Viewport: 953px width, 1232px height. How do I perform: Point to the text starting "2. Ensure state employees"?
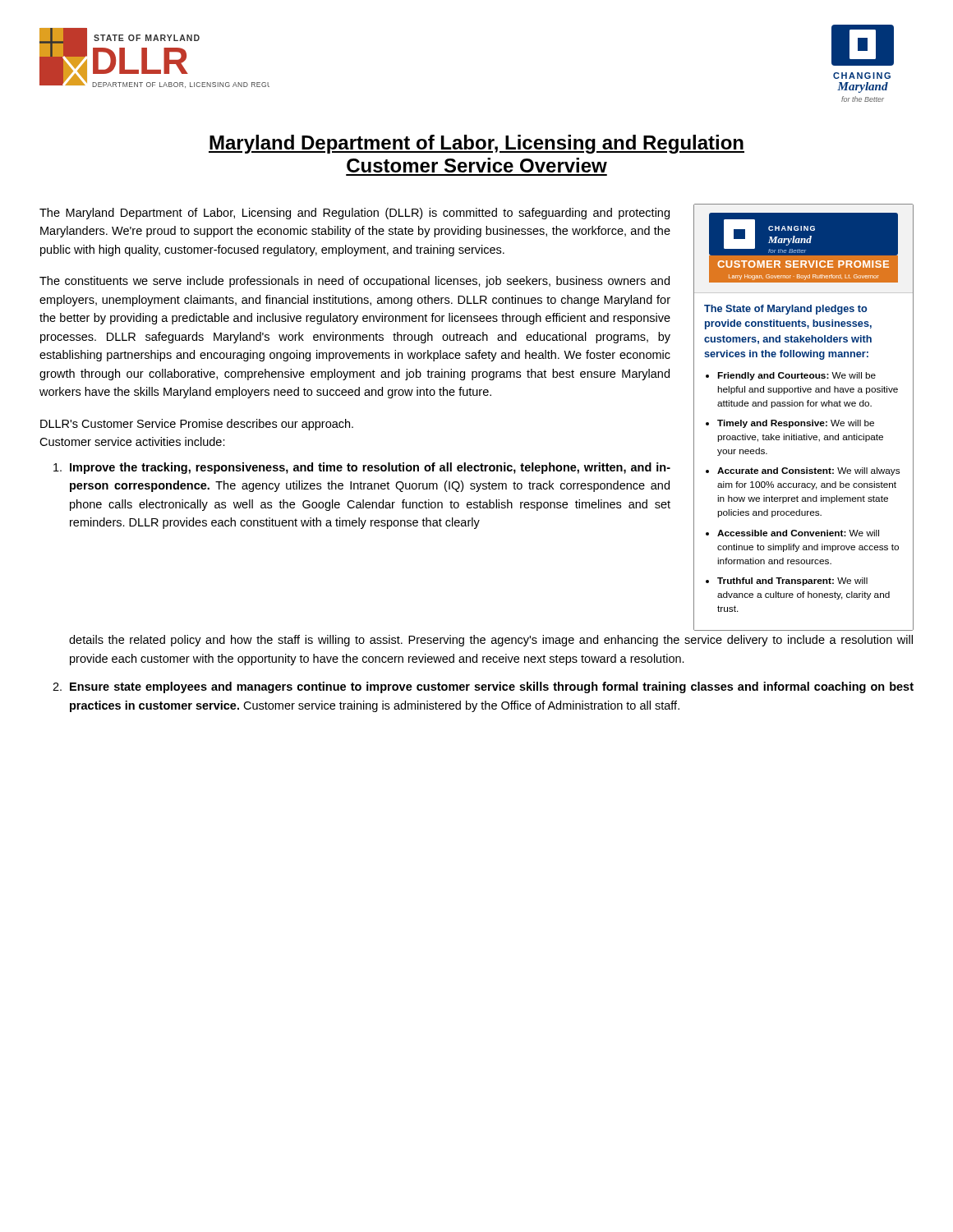coord(476,696)
